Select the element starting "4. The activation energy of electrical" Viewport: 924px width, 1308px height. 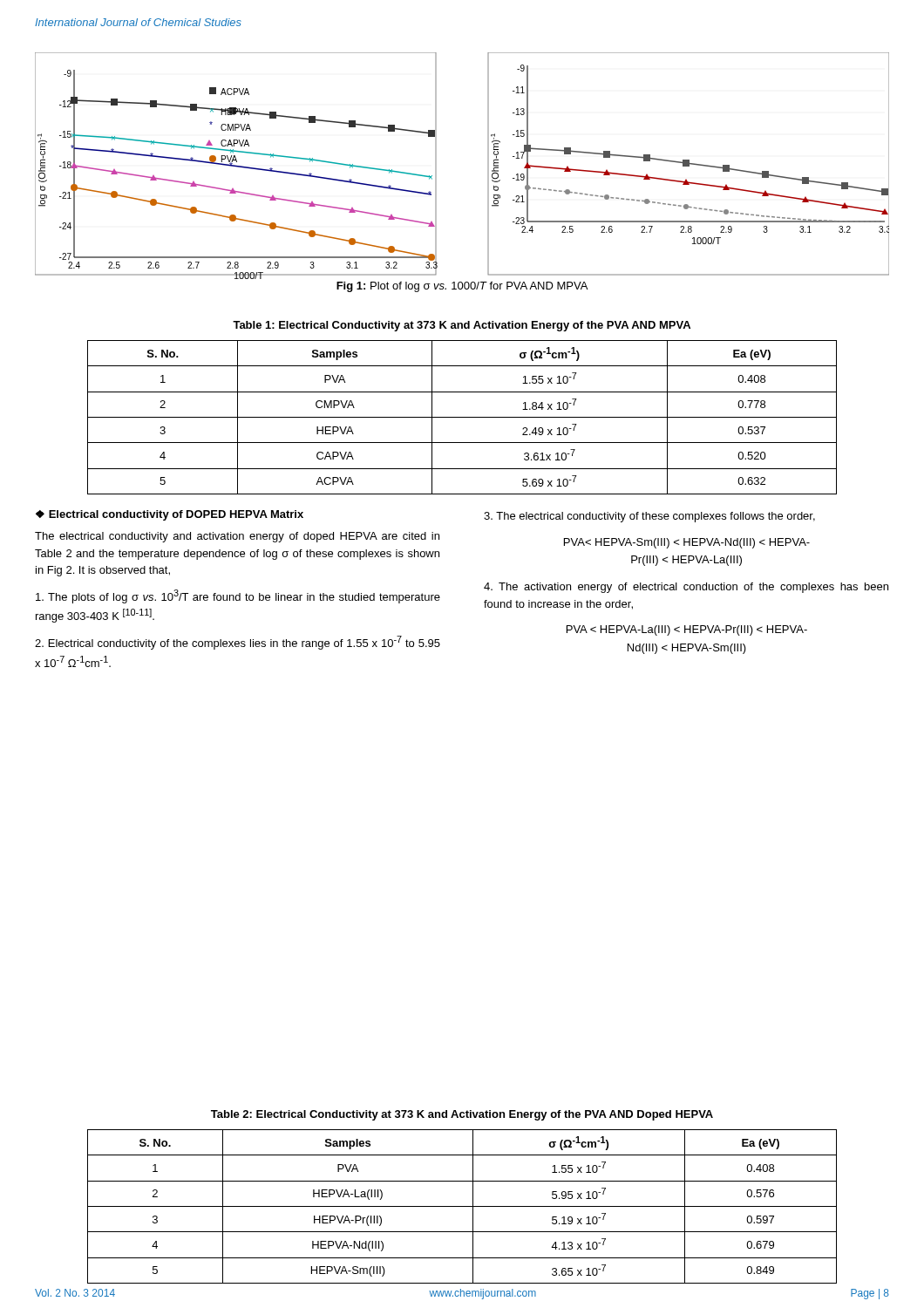pos(686,595)
